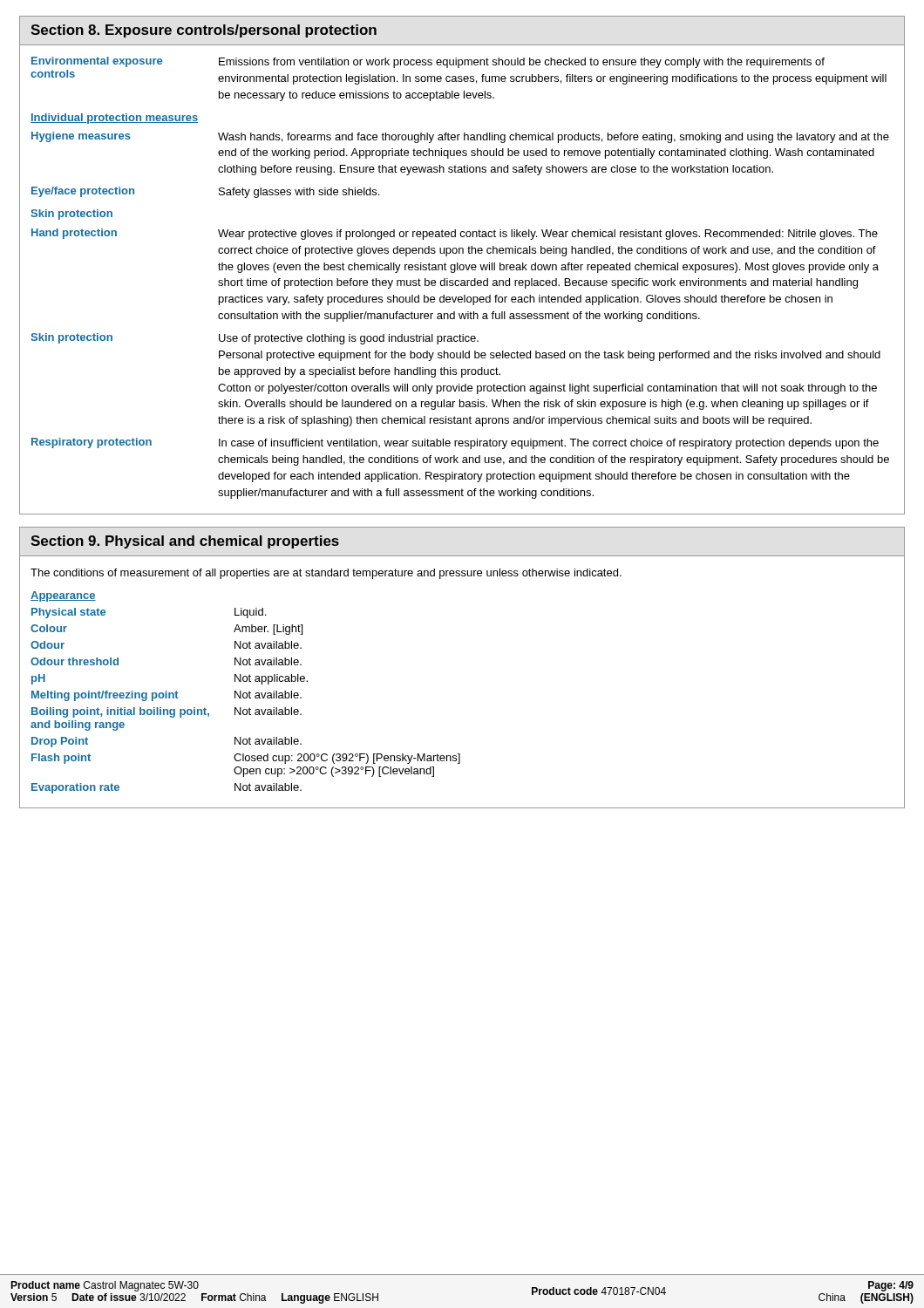Click on the text block containing "Hygiene measures Wash hands, forearms and face thoroughly"
This screenshot has height=1308, width=924.
tap(462, 153)
